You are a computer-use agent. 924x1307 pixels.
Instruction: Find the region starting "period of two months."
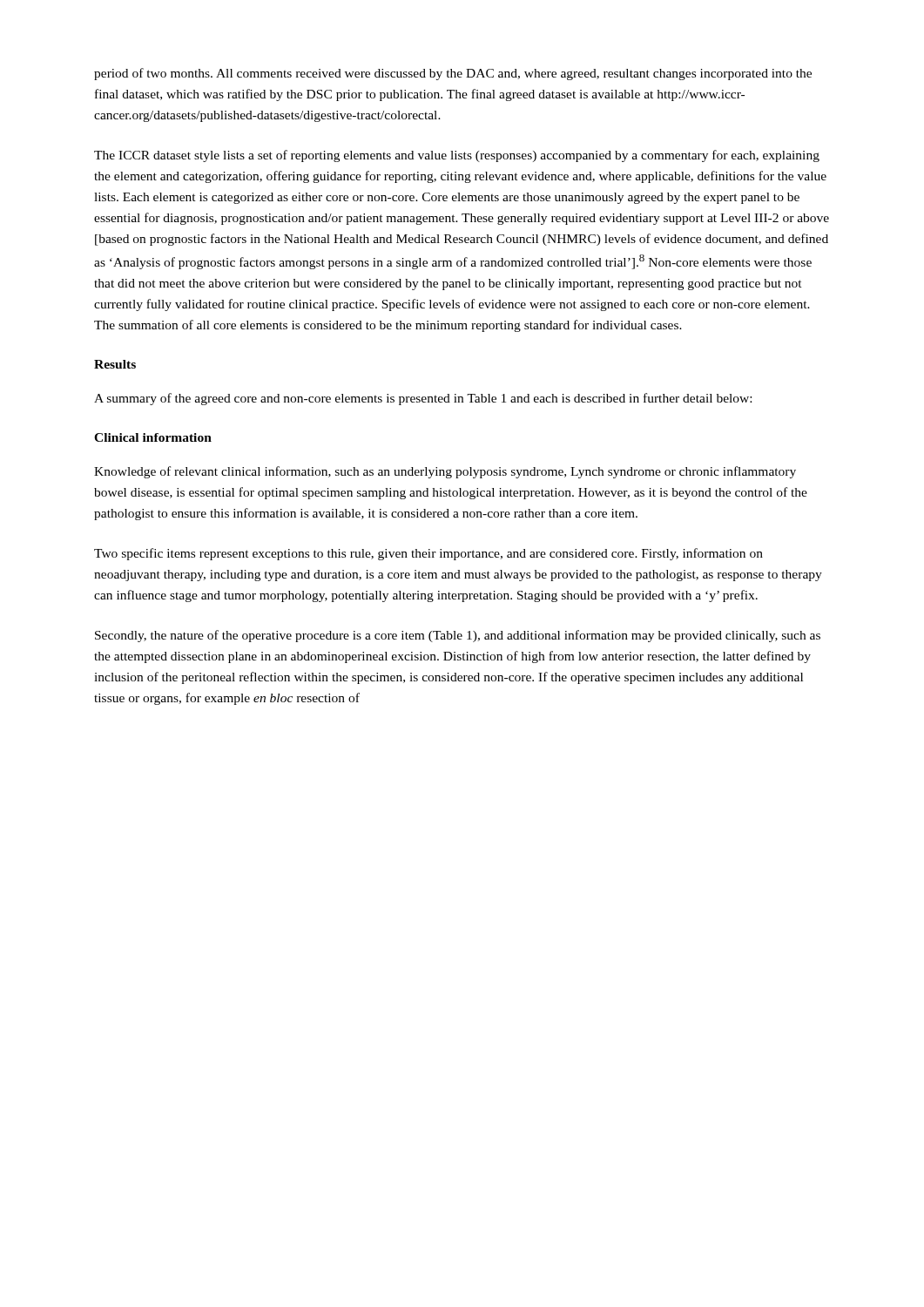[x=453, y=94]
